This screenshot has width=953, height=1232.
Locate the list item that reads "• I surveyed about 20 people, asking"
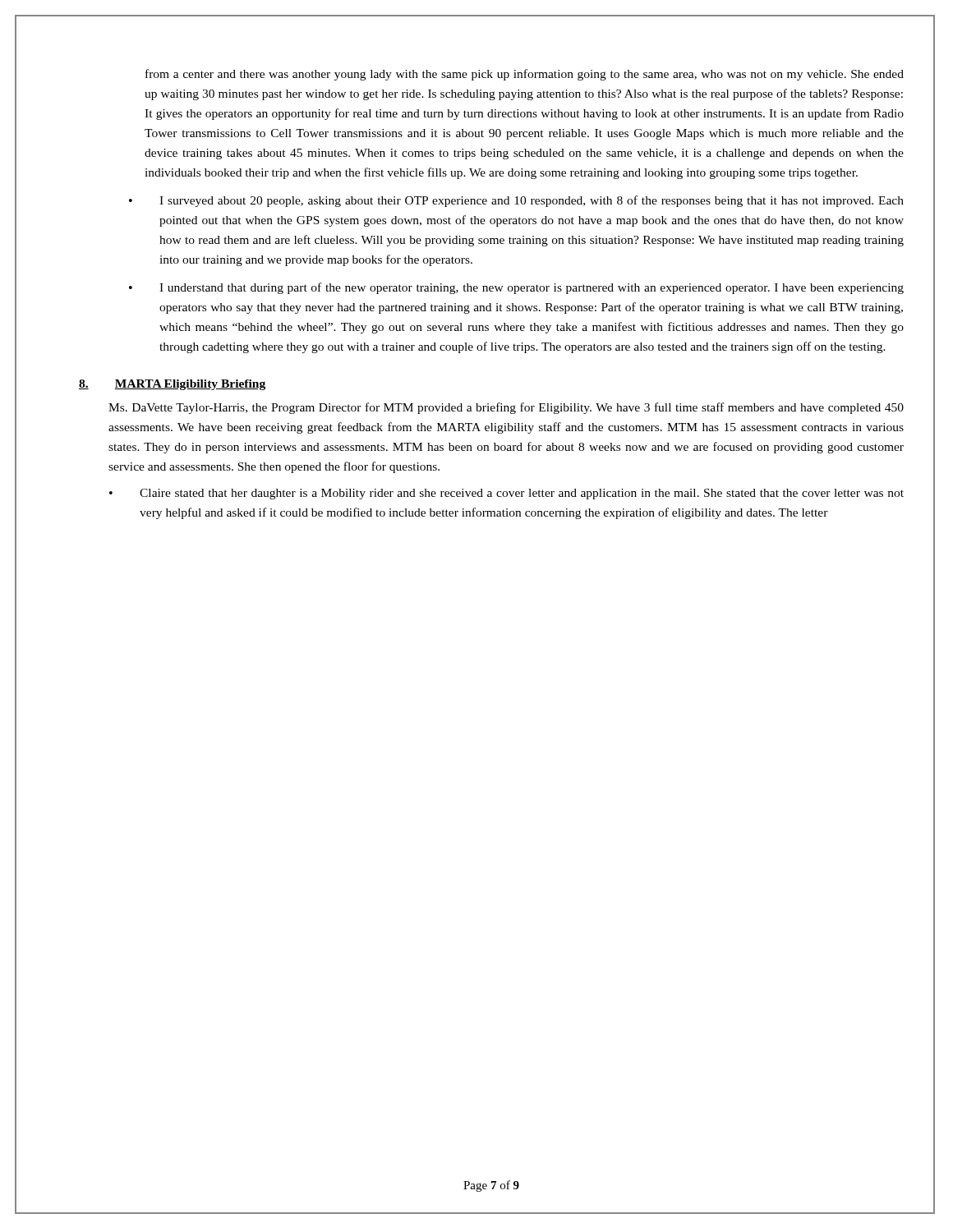point(516,230)
